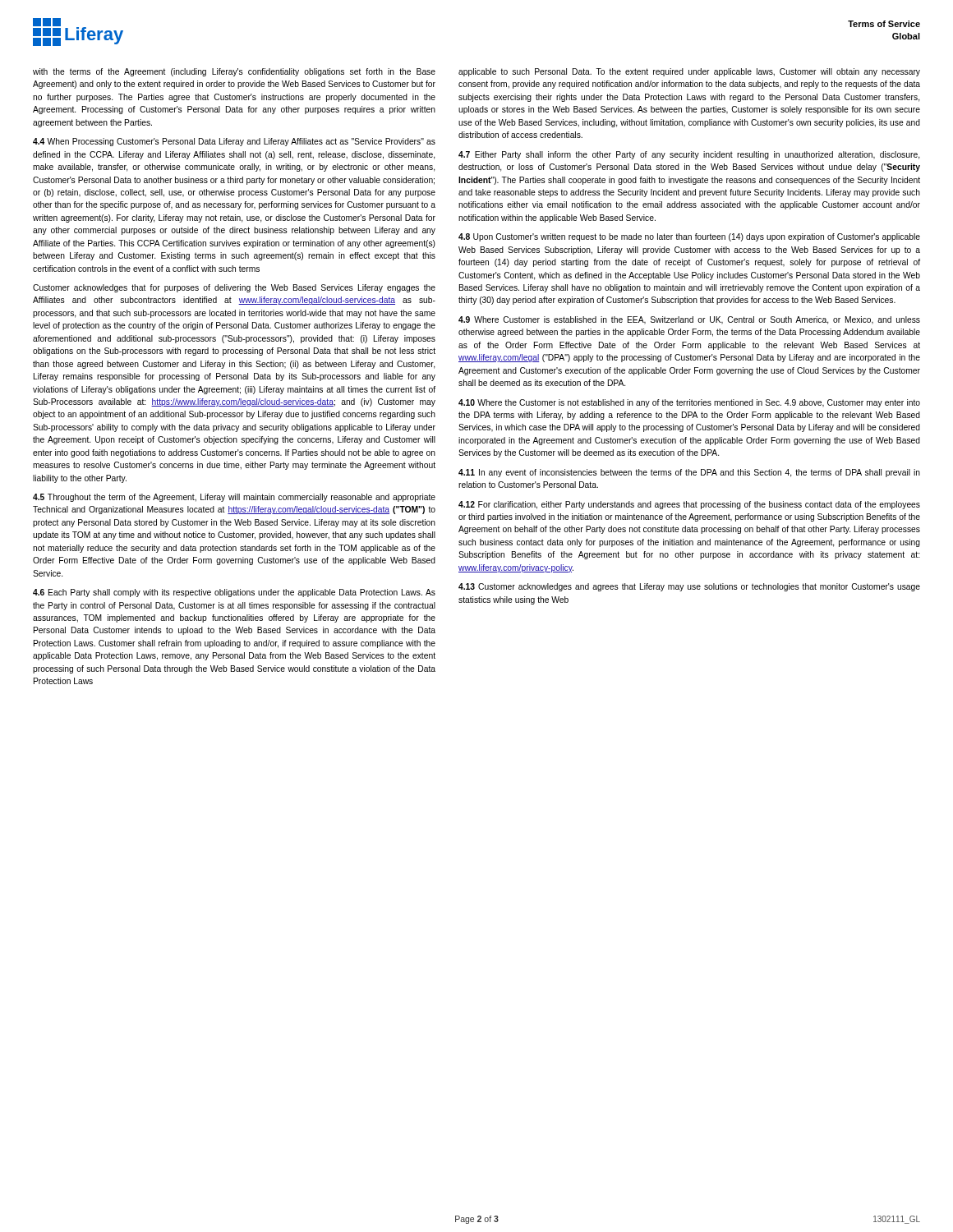
Task: Point to the region starting "8 Upon Customer's written request"
Action: [689, 269]
